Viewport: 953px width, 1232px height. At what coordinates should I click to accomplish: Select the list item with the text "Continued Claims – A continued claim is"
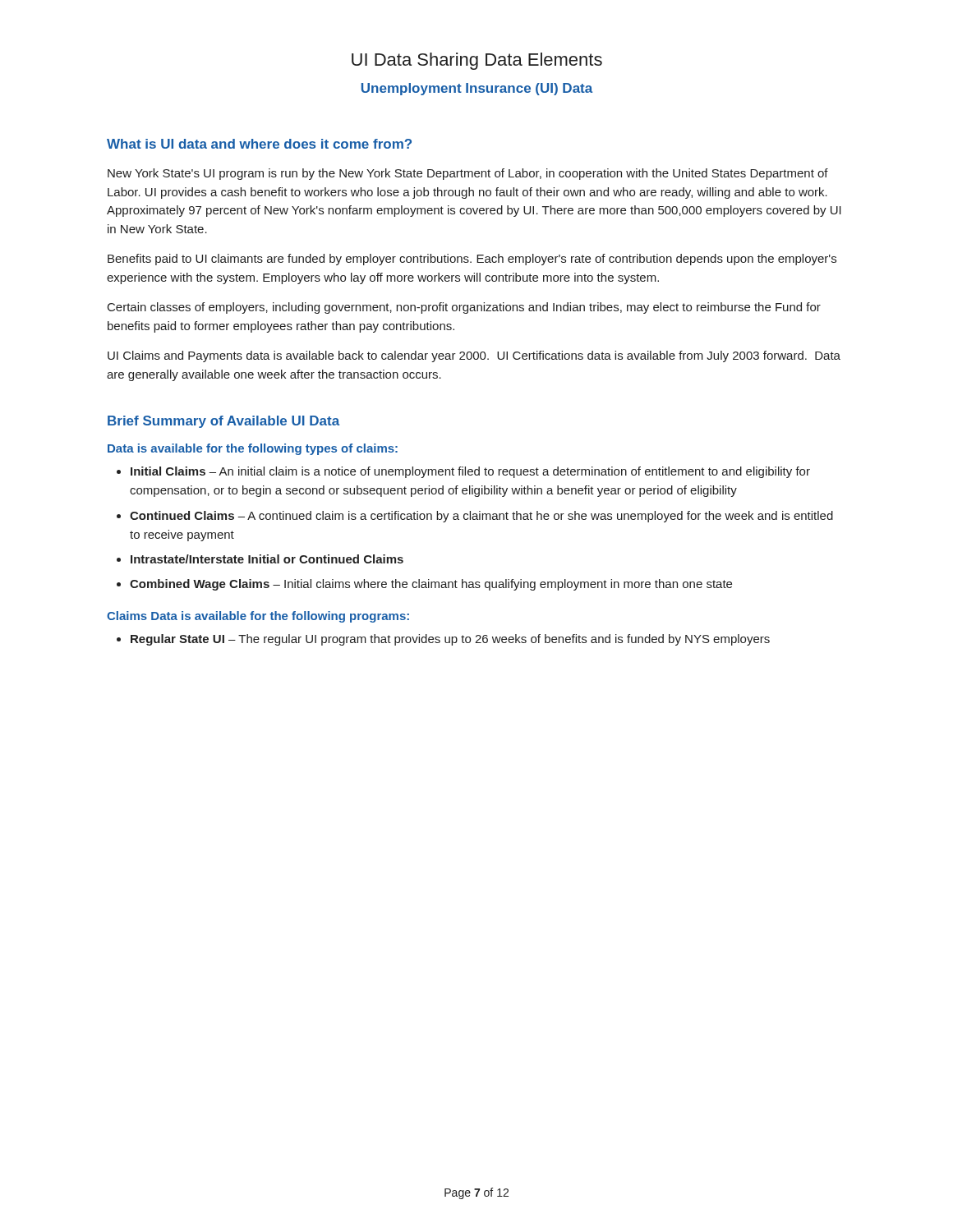click(x=482, y=525)
